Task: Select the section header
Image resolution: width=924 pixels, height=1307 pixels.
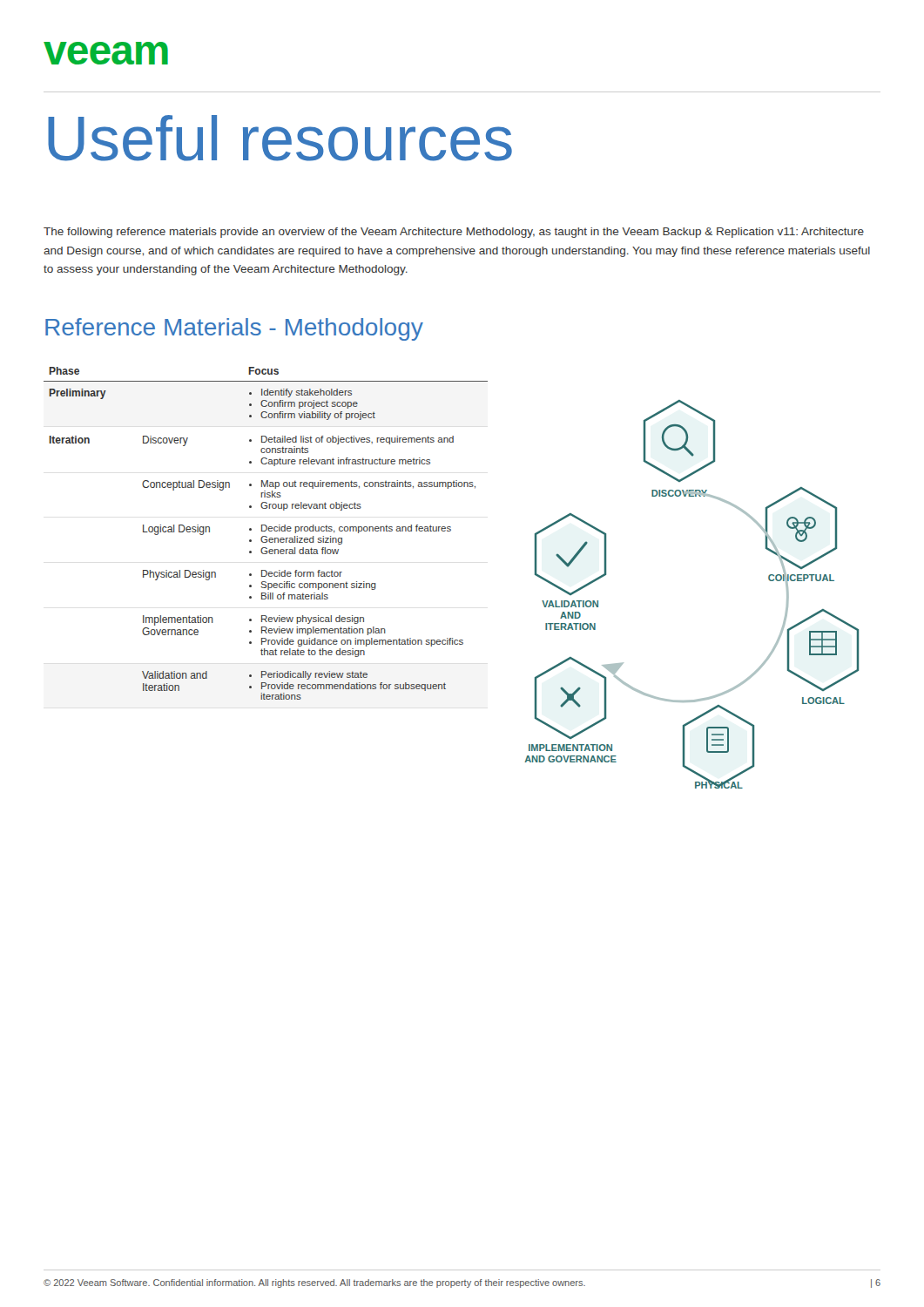Action: (233, 327)
